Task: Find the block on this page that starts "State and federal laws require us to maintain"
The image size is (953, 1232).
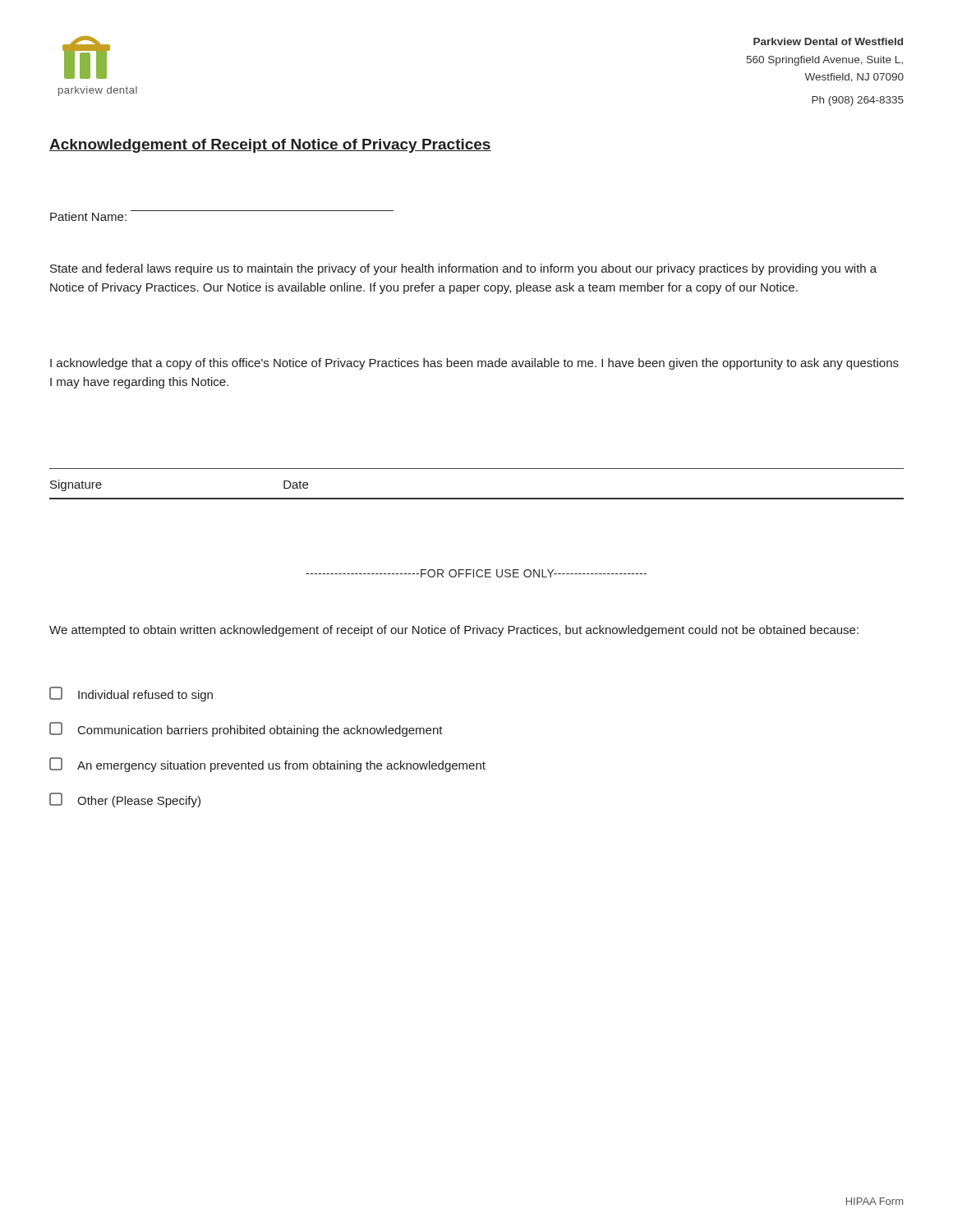Action: (463, 278)
